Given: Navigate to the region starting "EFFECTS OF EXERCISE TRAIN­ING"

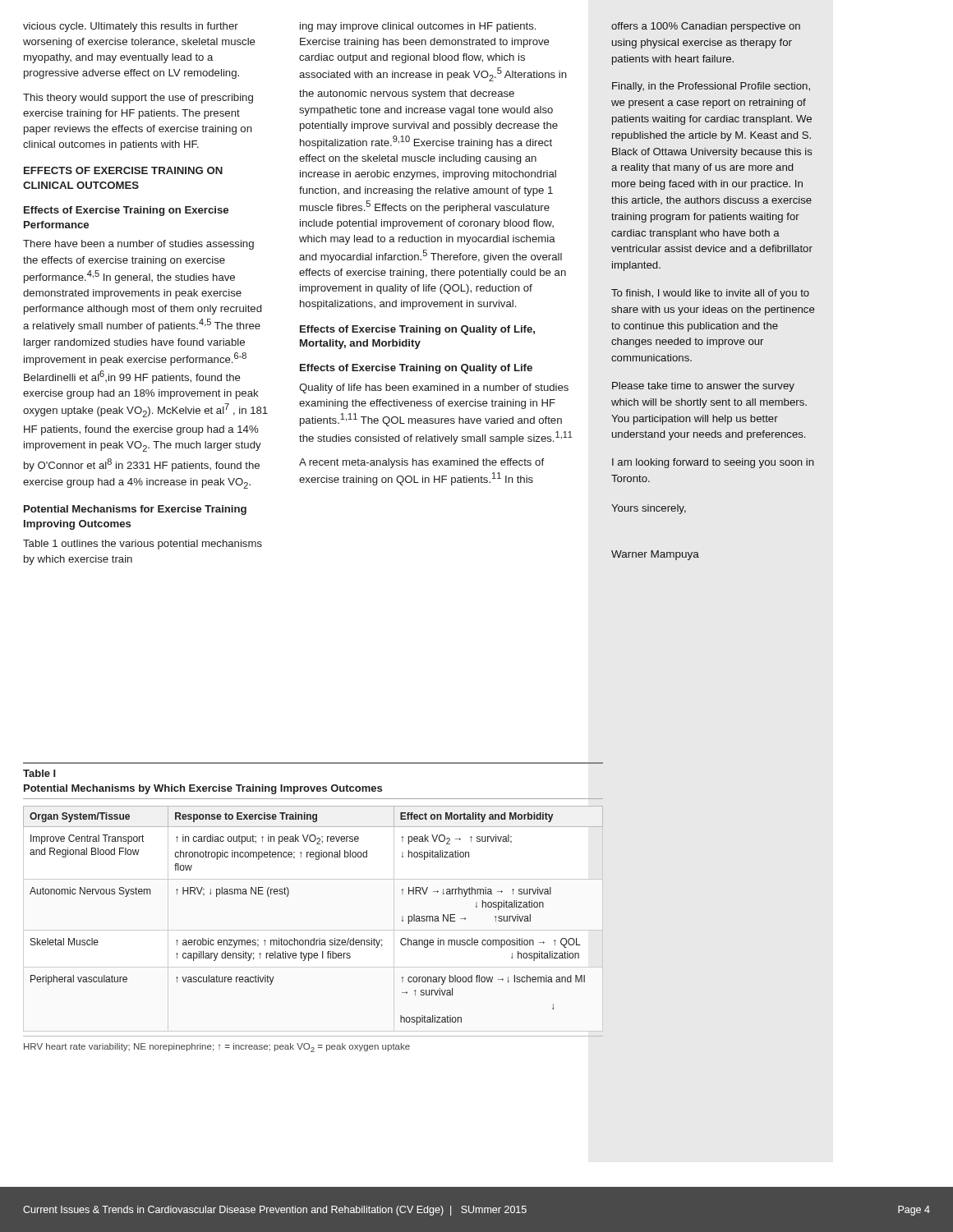Looking at the screenshot, I should 146,178.
